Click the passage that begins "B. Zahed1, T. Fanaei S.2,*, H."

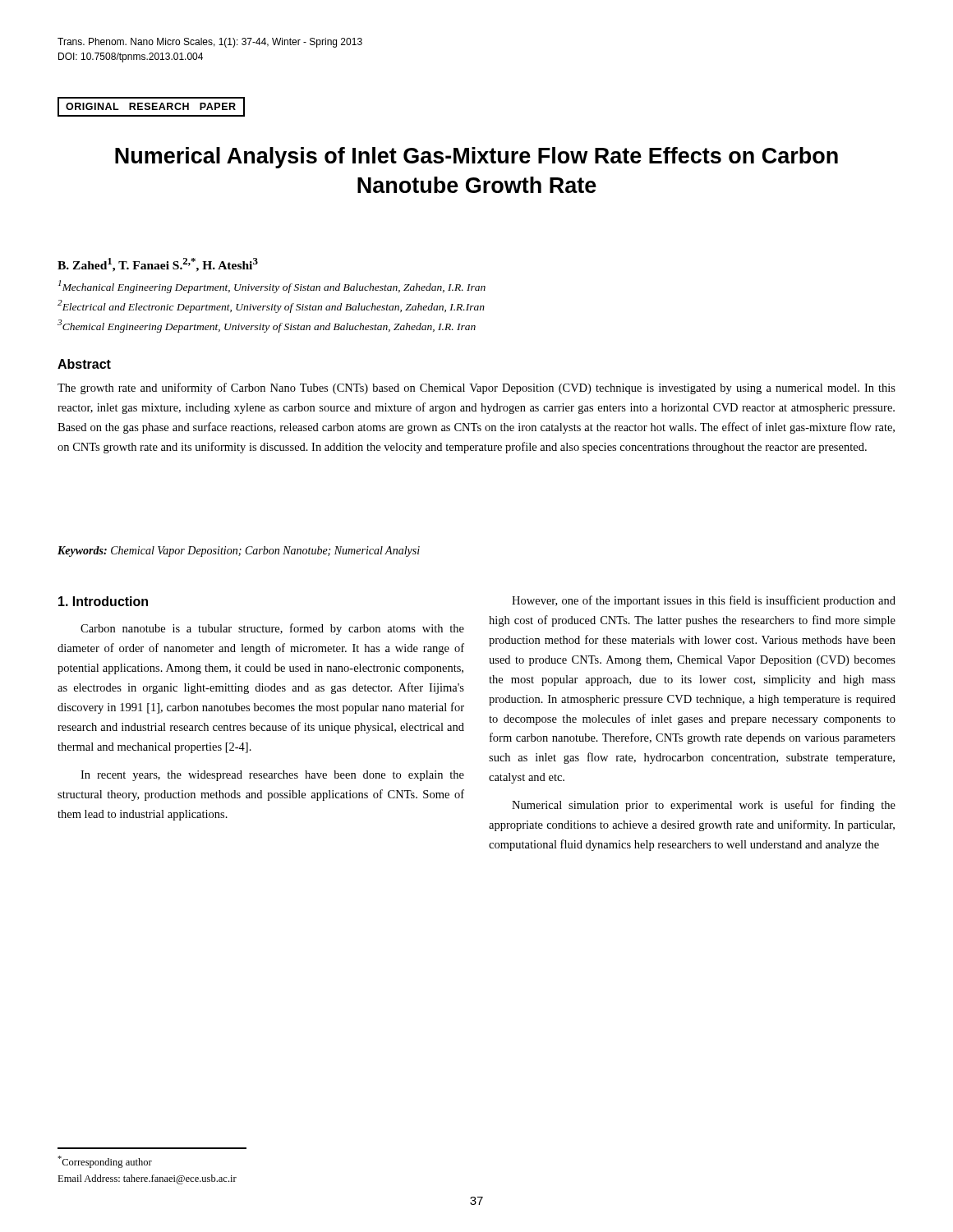coord(476,295)
